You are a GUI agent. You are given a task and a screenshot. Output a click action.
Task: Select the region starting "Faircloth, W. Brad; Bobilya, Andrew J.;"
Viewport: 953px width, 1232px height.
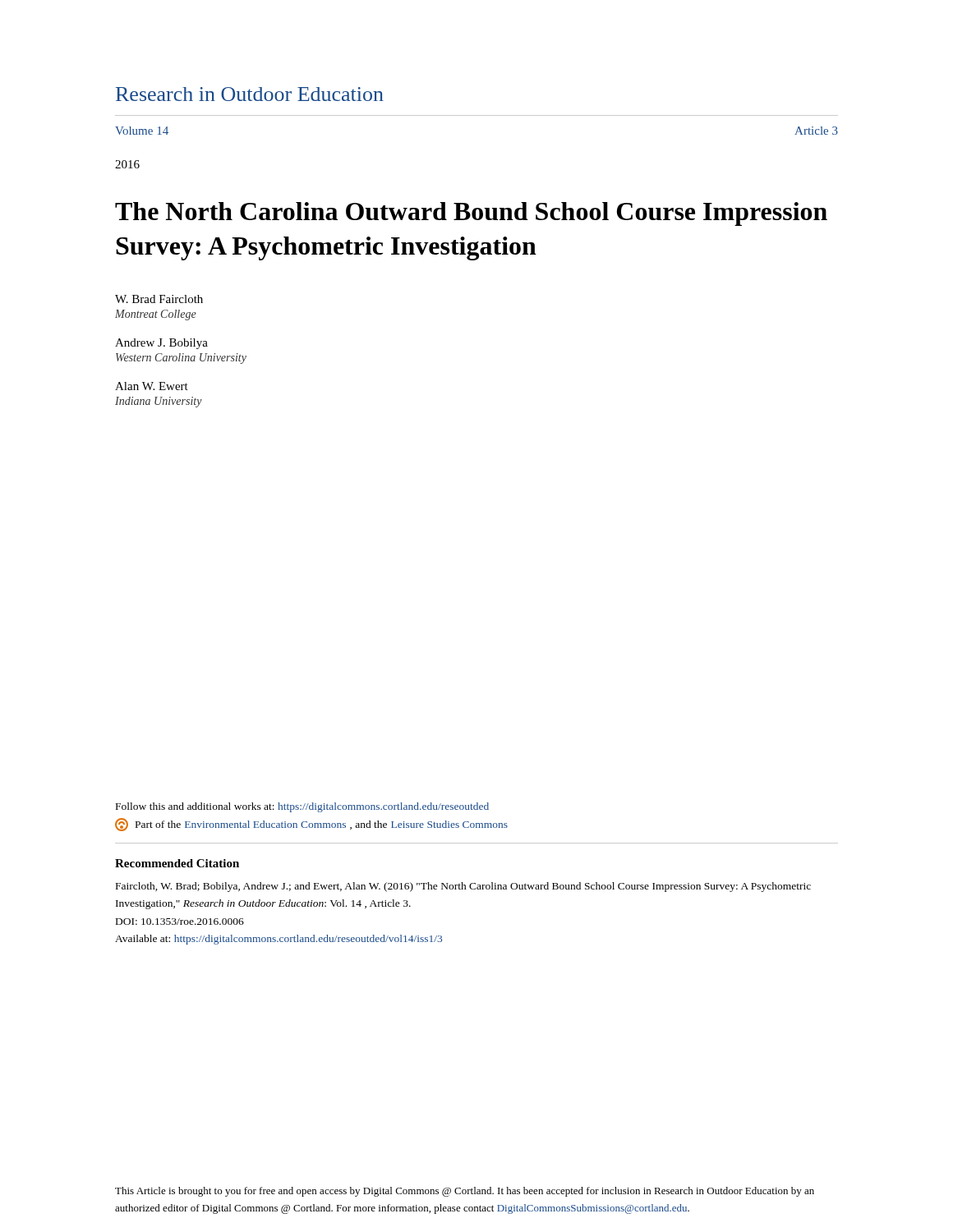coord(463,887)
